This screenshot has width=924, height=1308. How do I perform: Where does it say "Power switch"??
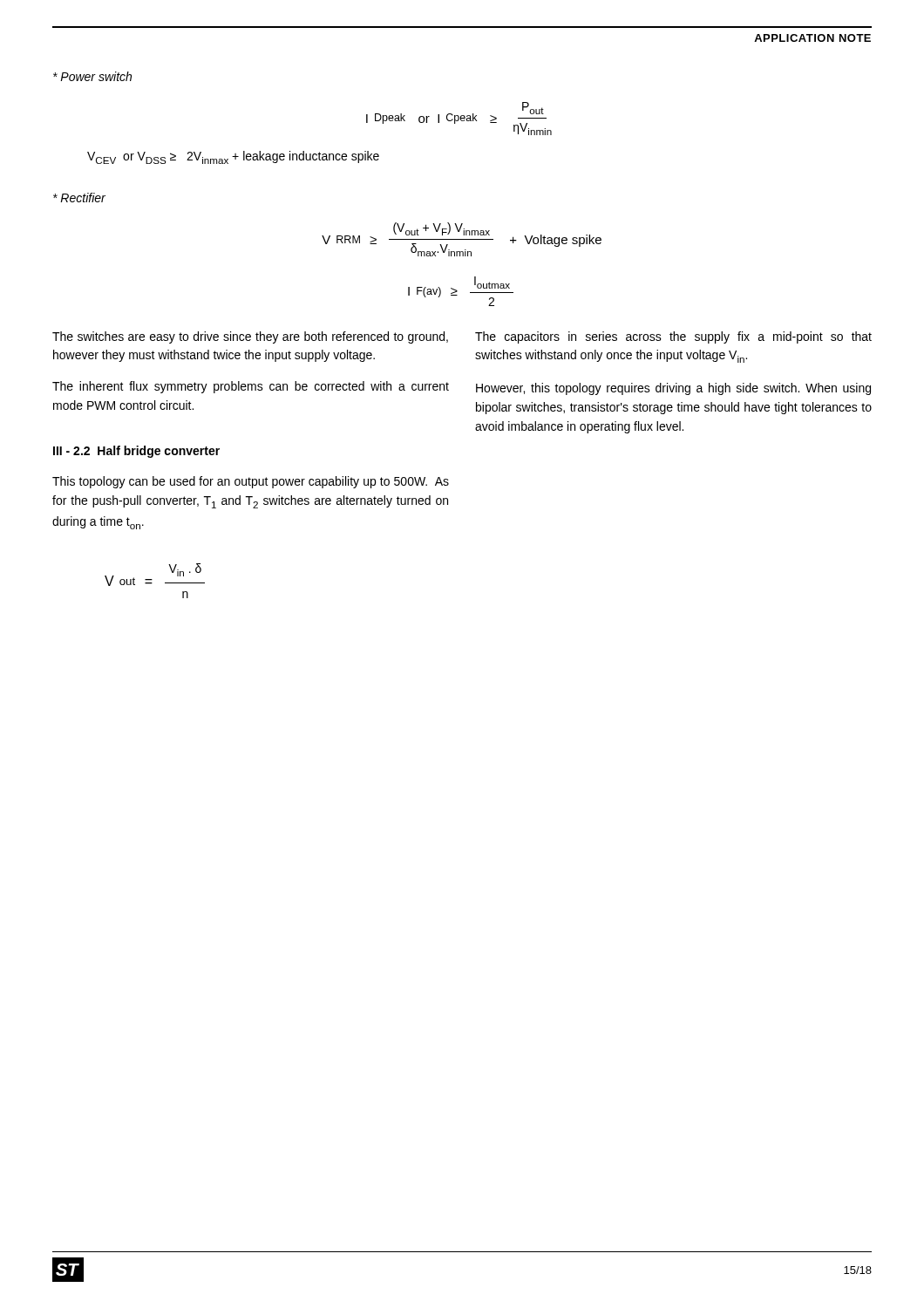click(92, 77)
